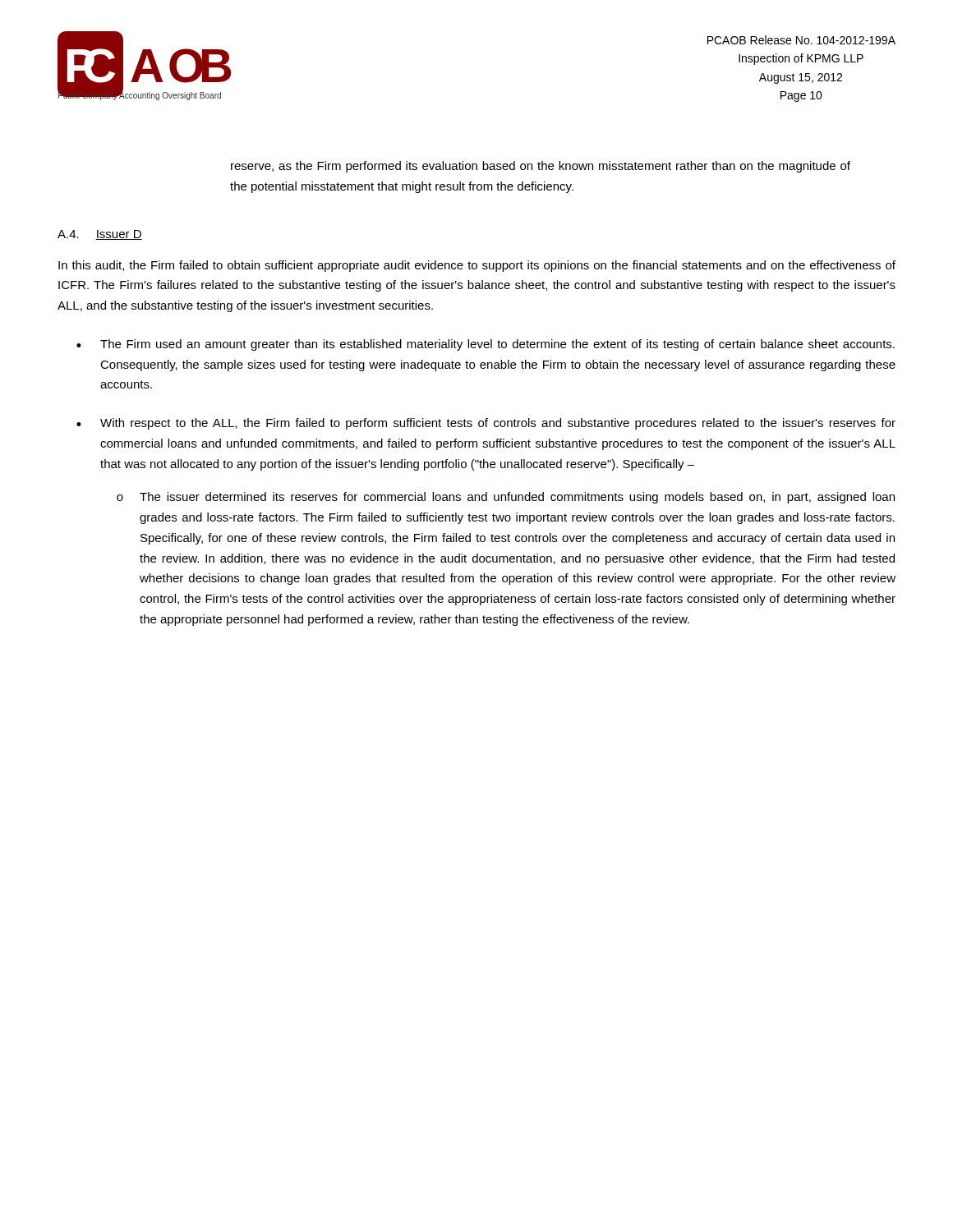Find the block starting "The issuer determined its reserves for commercial"
Screen dimensions: 1232x953
pyautogui.click(x=518, y=558)
